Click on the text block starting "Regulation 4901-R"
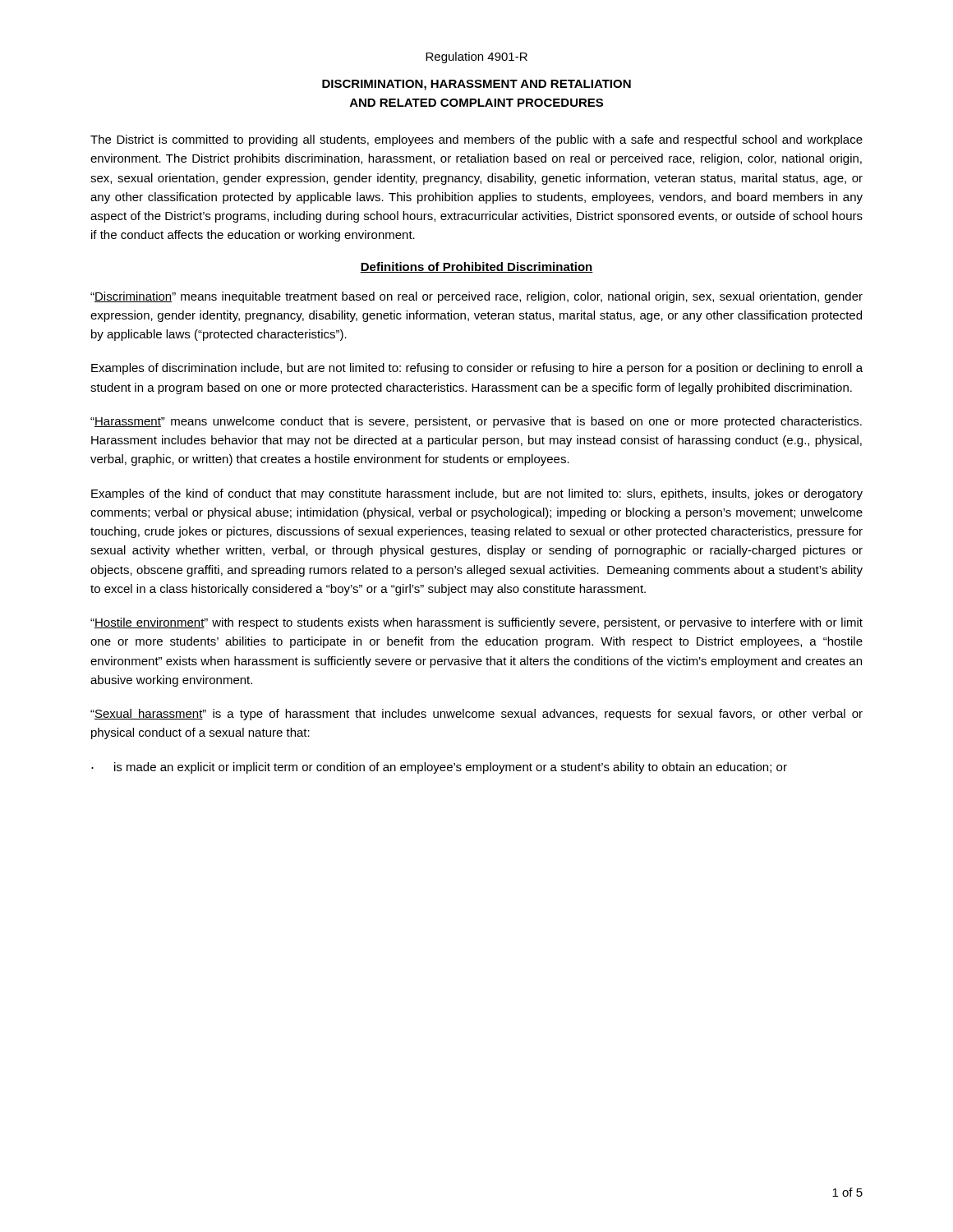 coord(476,56)
